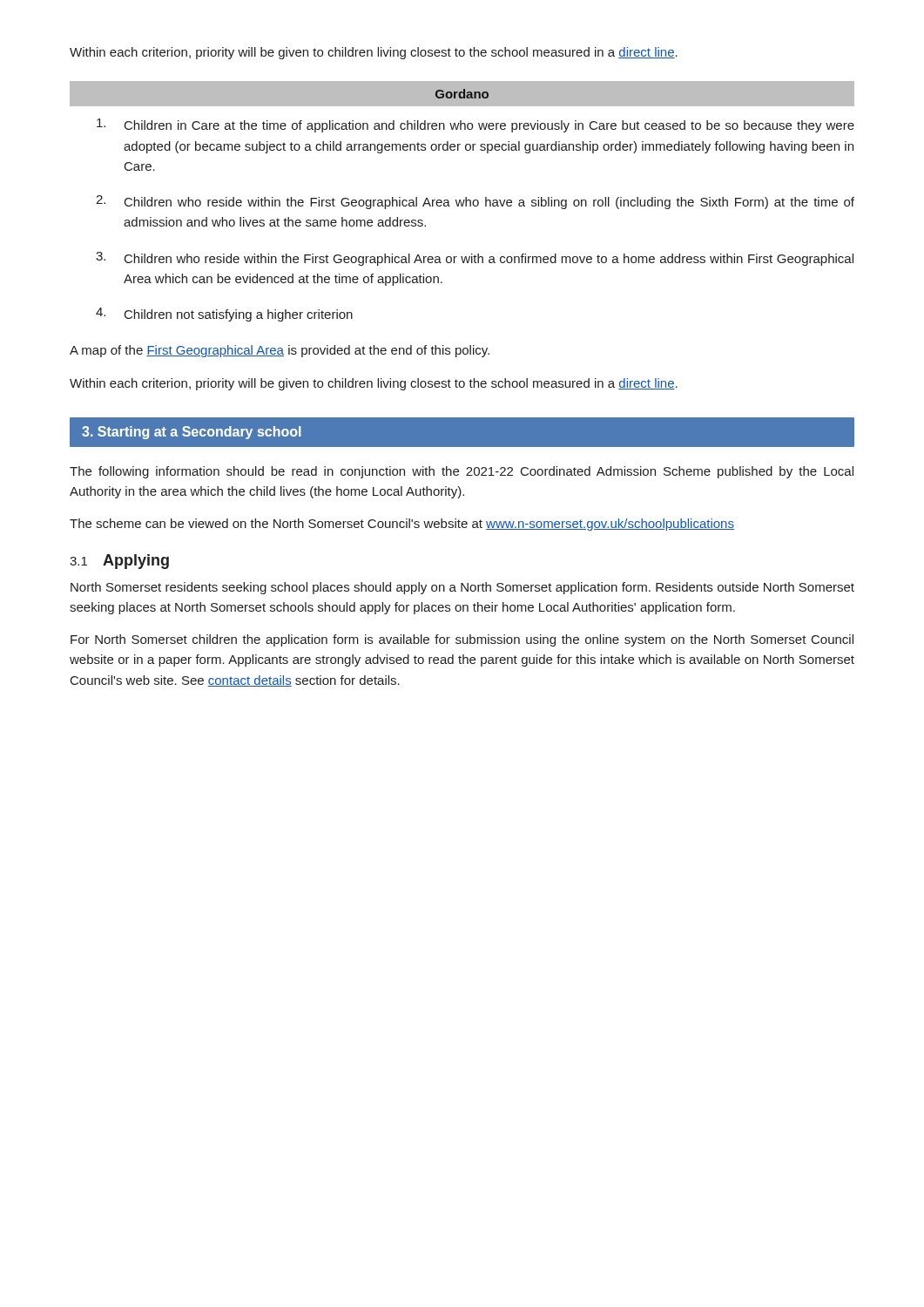The image size is (924, 1307).
Task: Find the section header with the text "3.1 Applying"
Action: tap(120, 560)
